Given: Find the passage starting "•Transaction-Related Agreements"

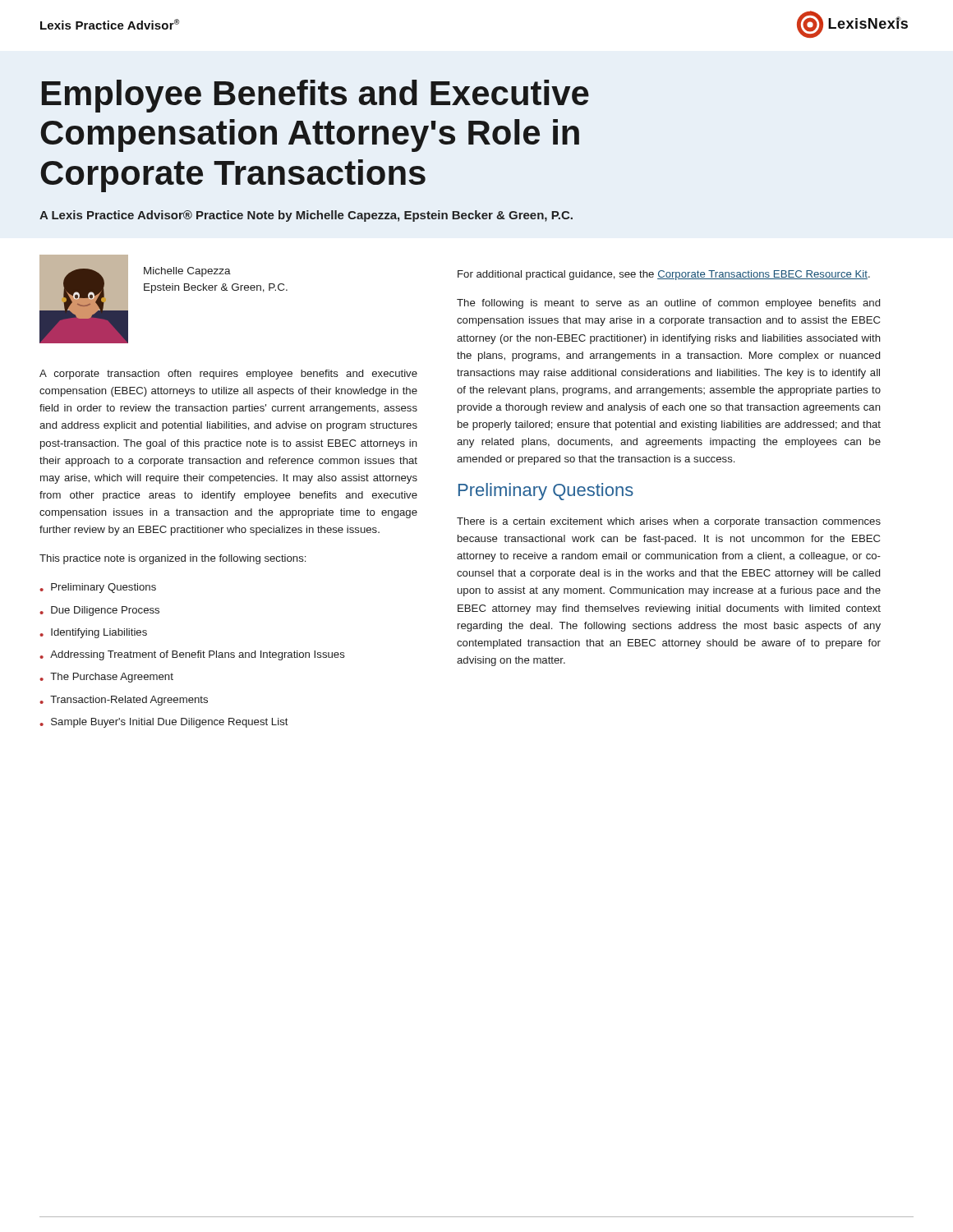Looking at the screenshot, I should click(x=124, y=701).
